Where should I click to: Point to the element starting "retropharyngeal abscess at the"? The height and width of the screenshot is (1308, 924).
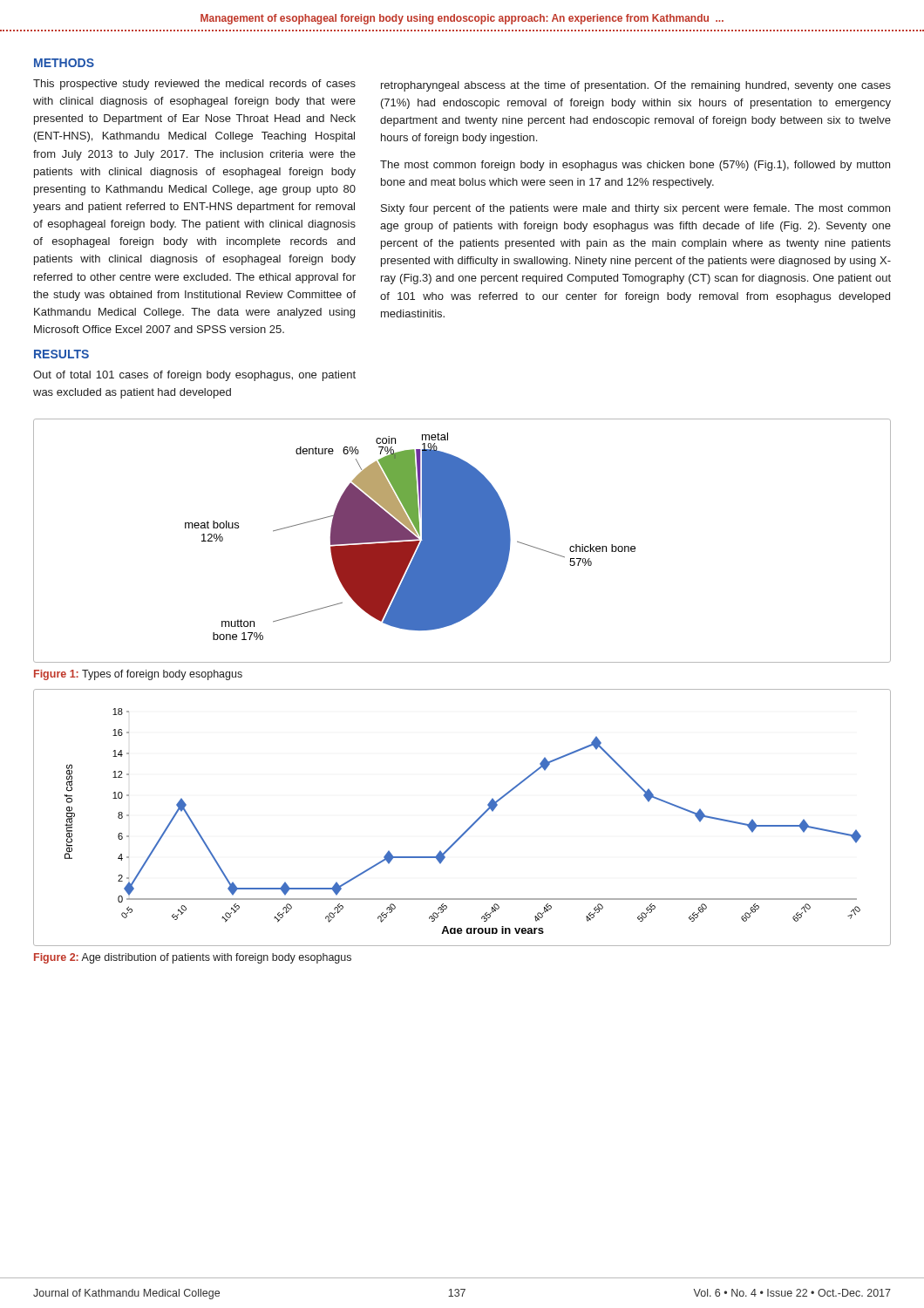pos(635,111)
